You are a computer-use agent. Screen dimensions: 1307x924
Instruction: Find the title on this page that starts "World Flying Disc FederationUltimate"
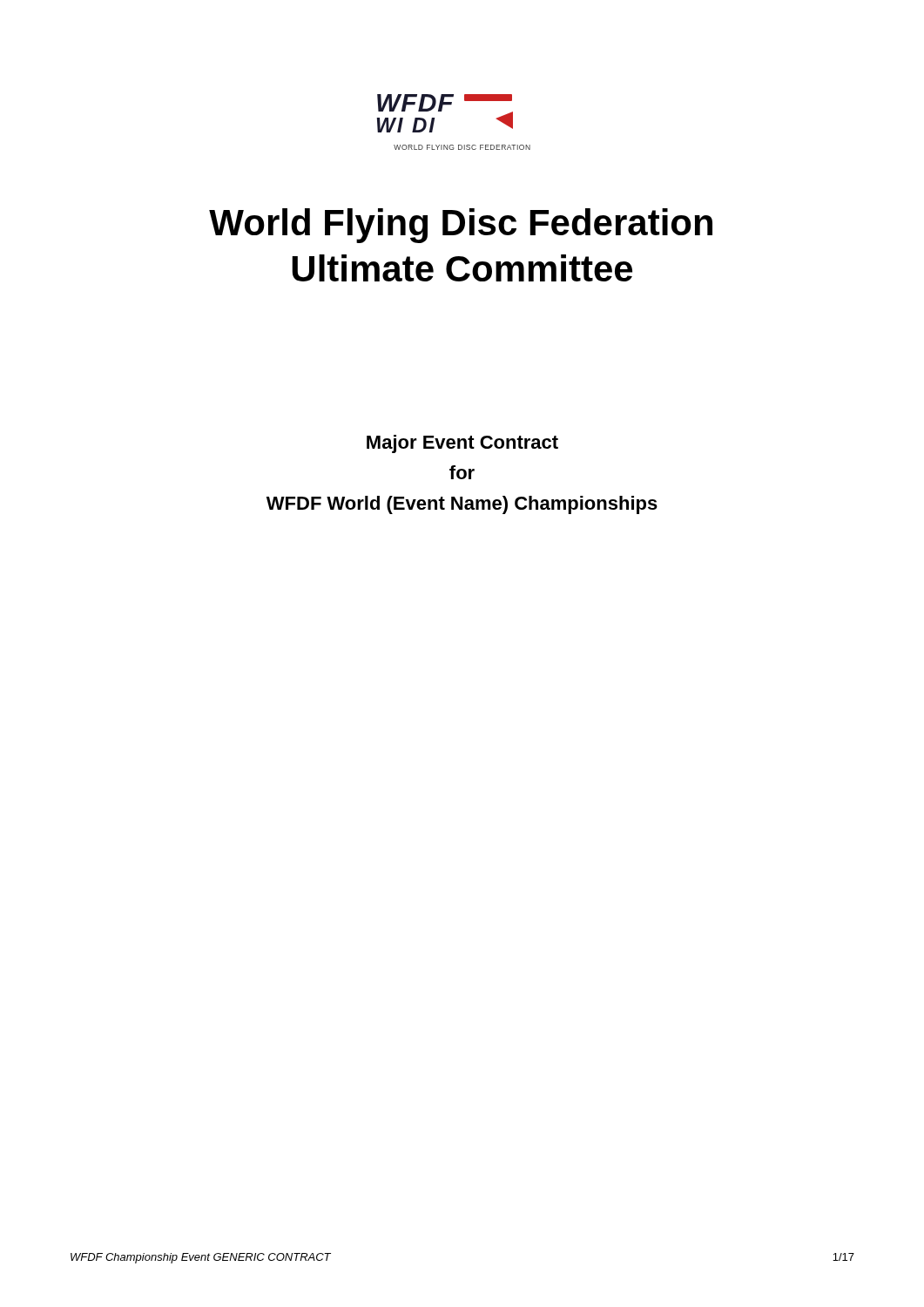point(462,246)
